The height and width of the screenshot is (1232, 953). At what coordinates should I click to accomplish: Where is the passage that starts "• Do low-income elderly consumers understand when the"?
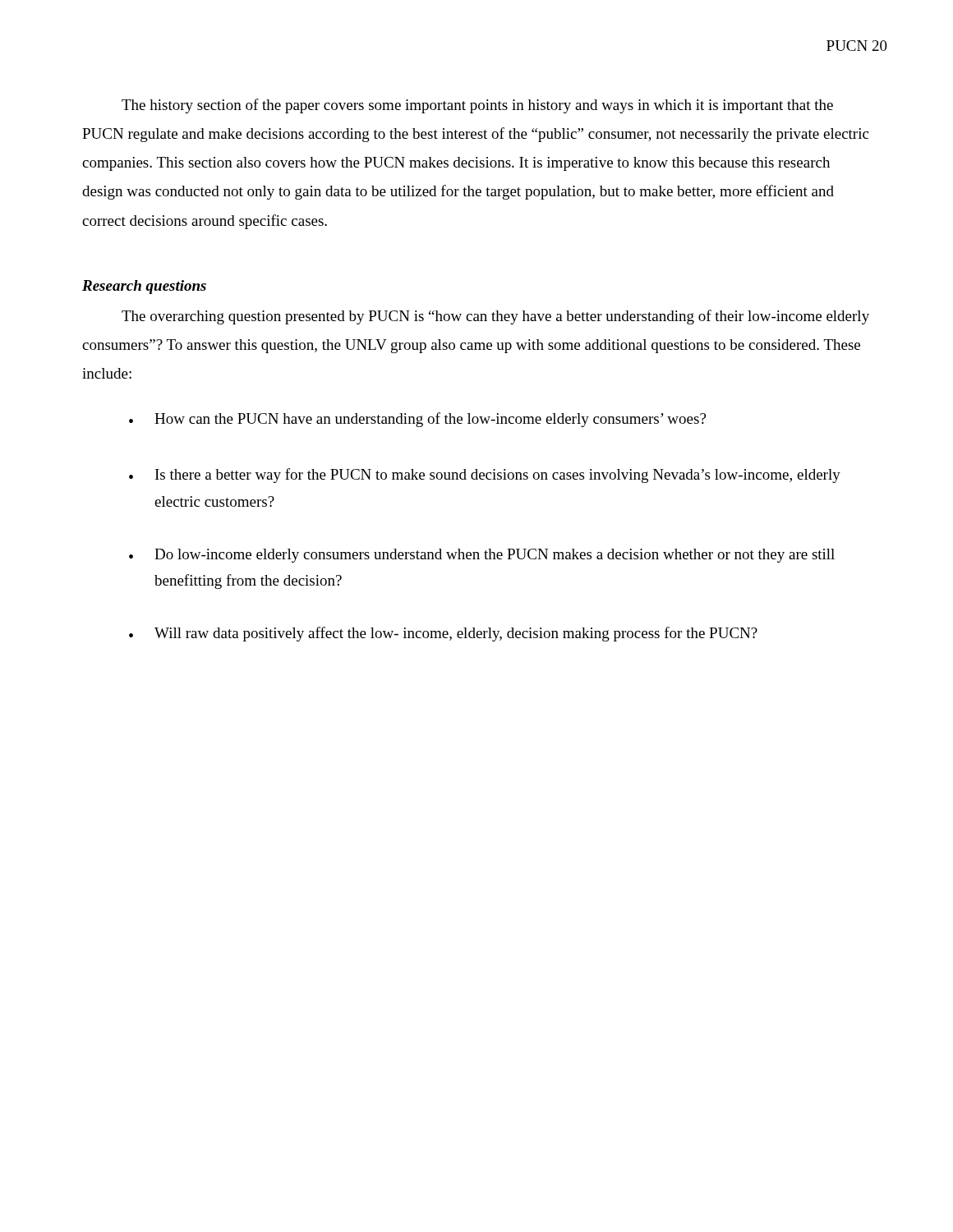tap(500, 568)
